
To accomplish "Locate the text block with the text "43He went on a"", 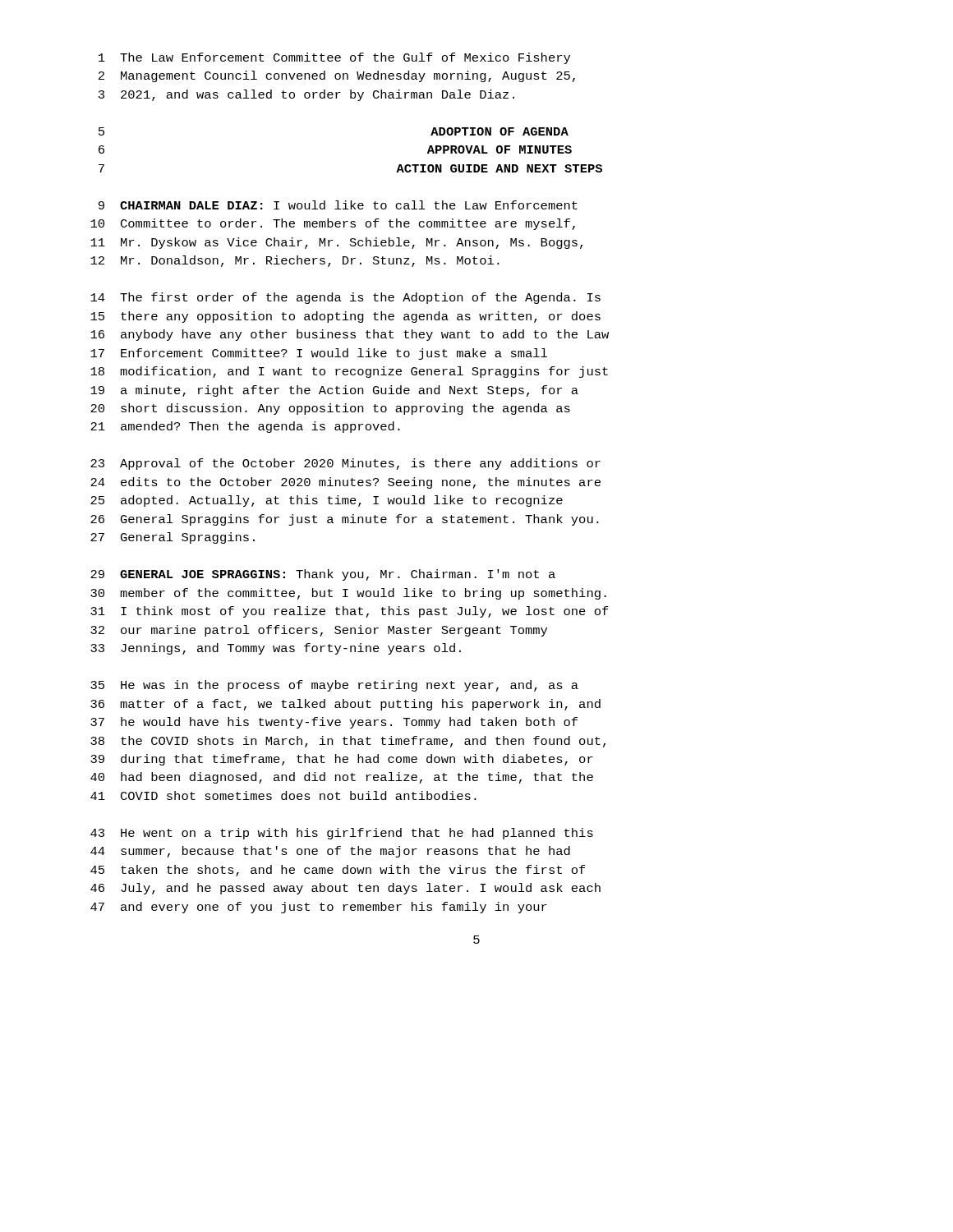I will [476, 871].
